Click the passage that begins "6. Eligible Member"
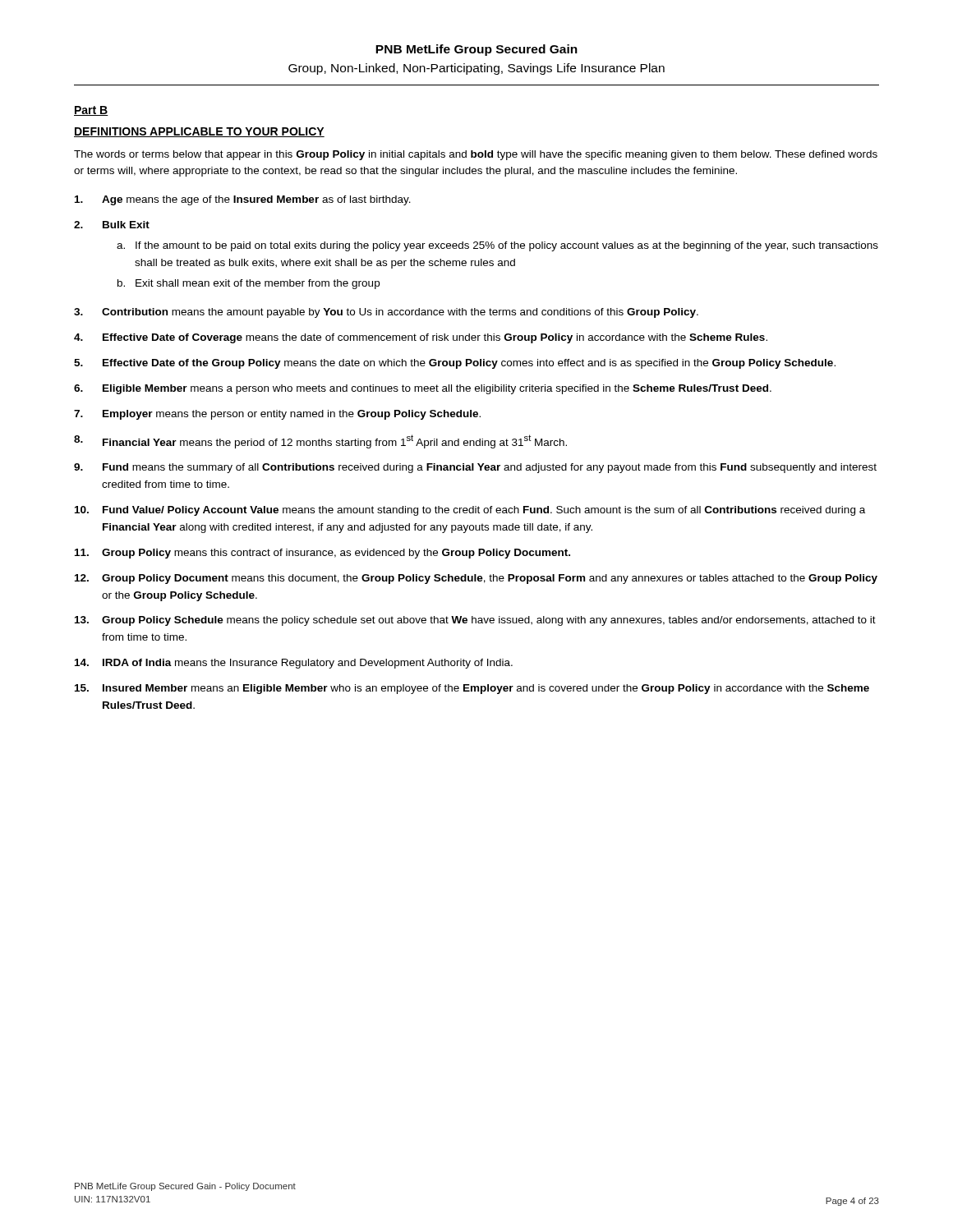This screenshot has height=1232, width=953. [476, 389]
